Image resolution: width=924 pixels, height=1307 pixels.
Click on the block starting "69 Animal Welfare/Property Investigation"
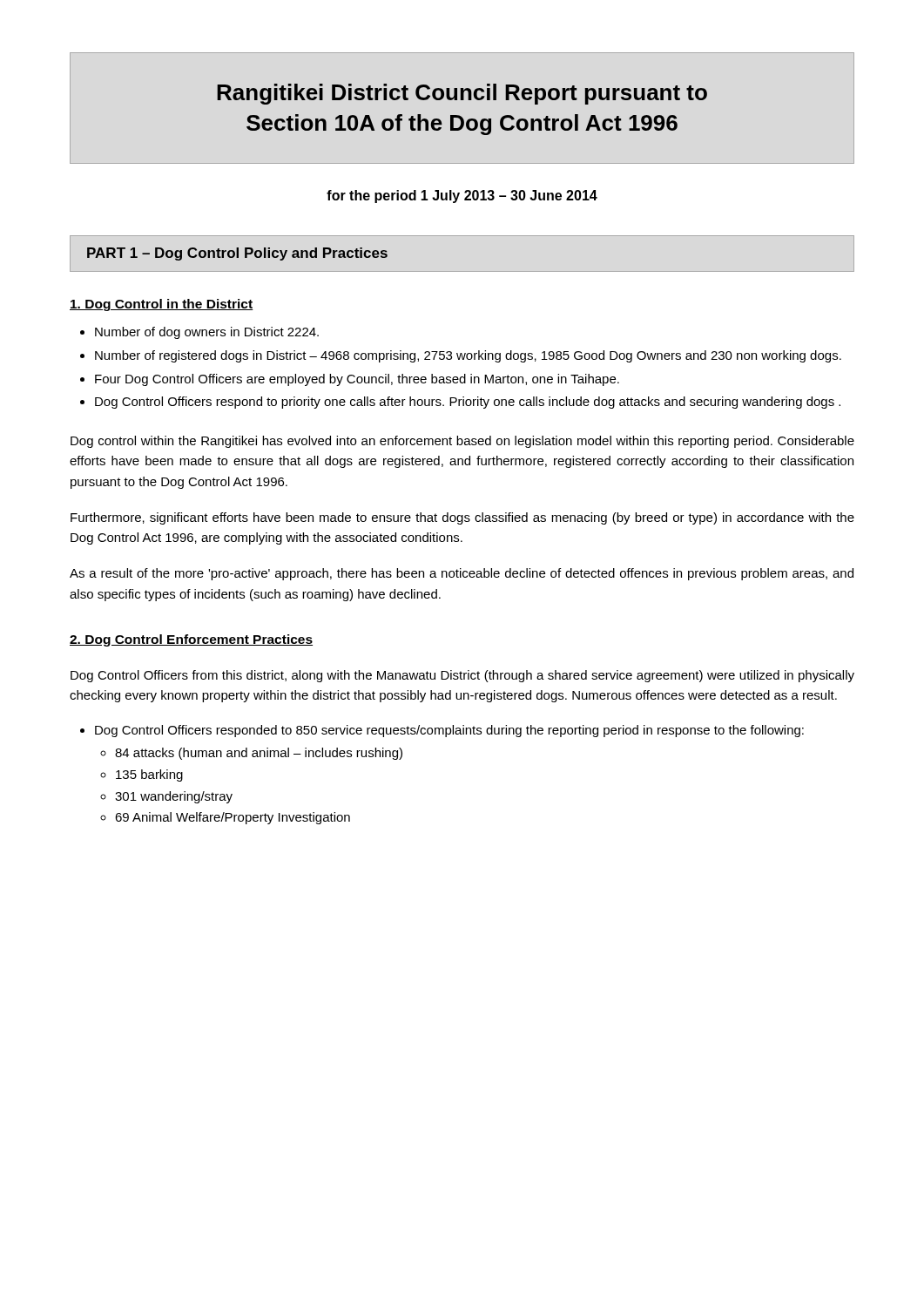coord(233,817)
